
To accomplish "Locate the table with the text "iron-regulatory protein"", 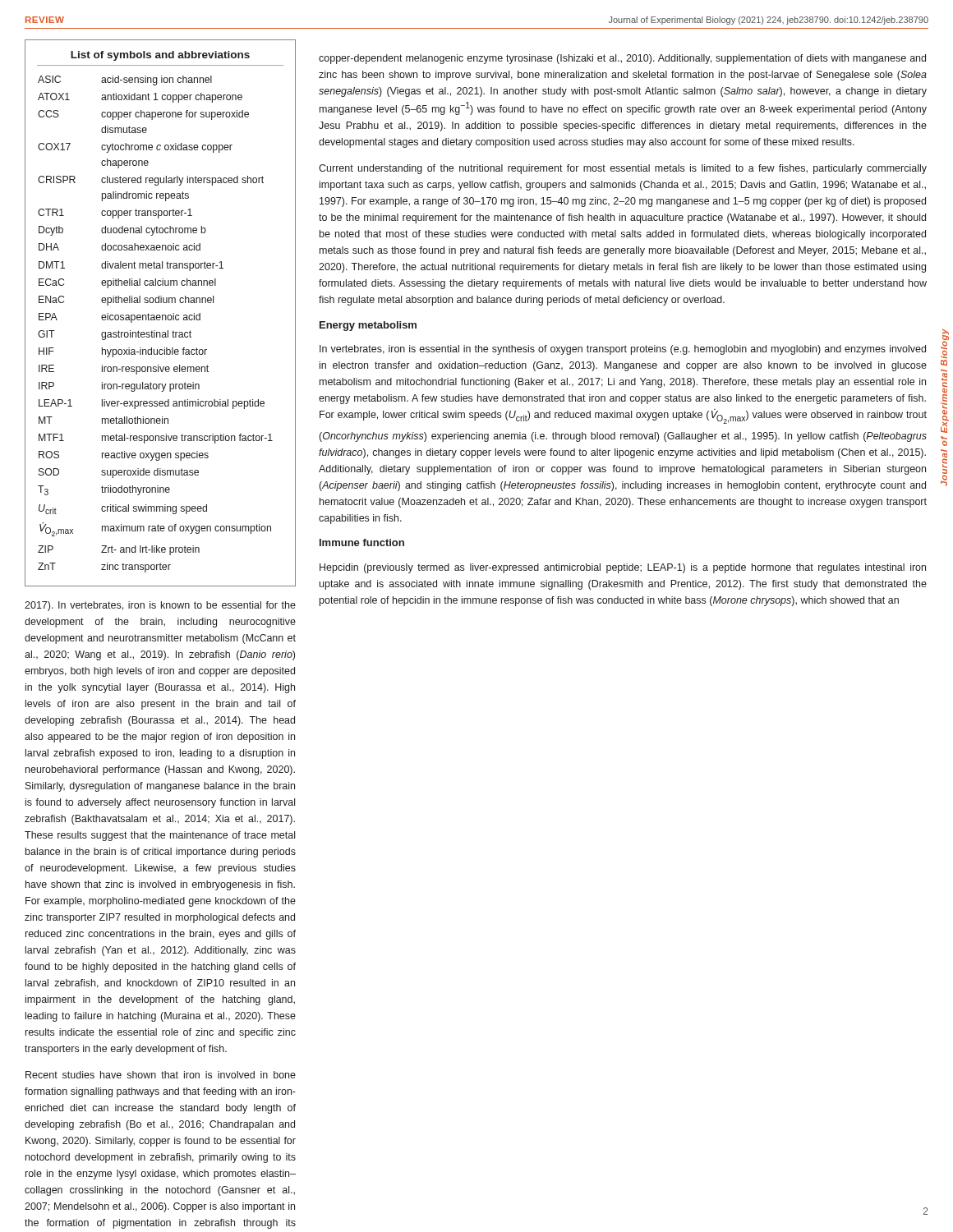I will pos(160,313).
